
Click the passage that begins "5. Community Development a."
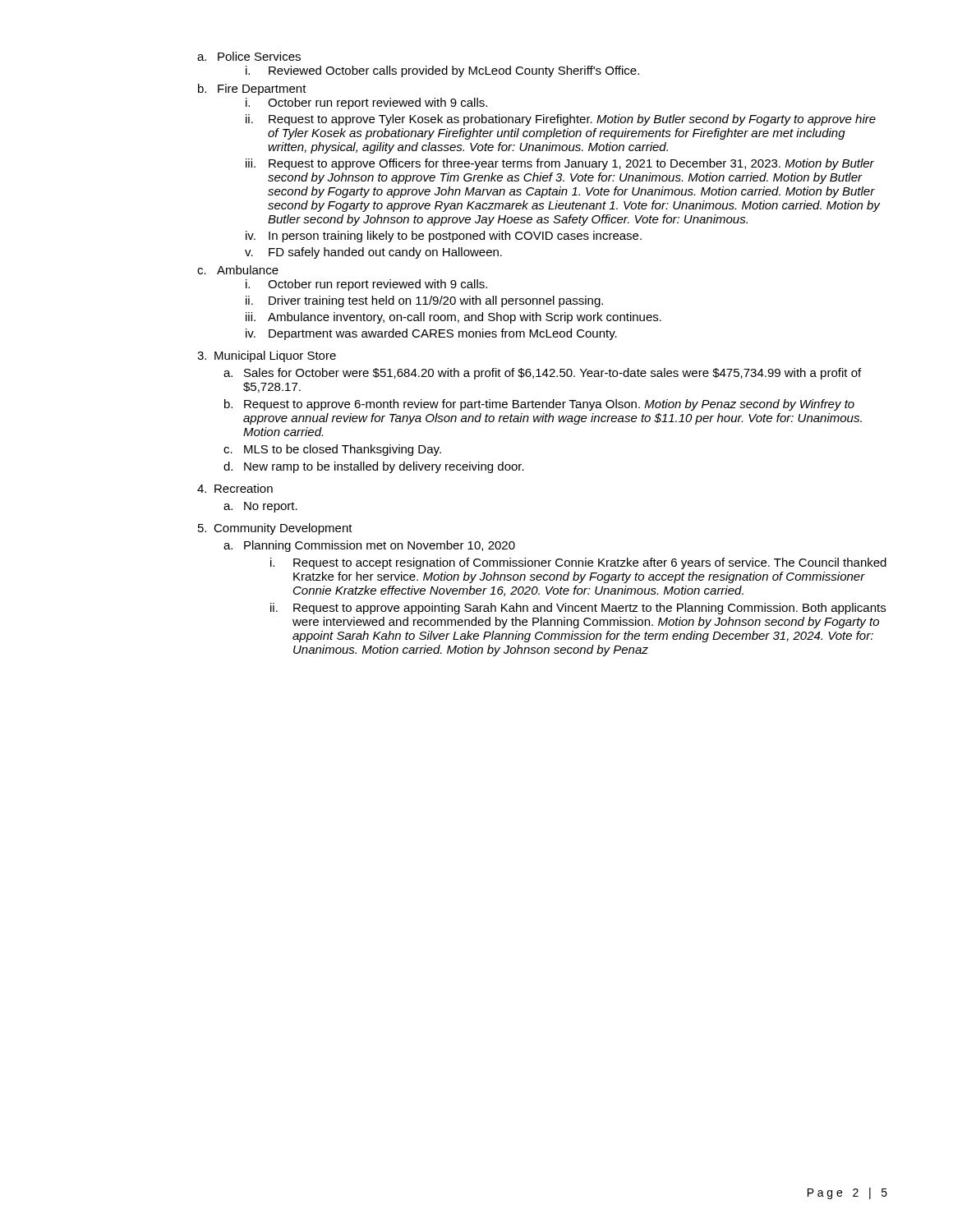click(x=542, y=589)
